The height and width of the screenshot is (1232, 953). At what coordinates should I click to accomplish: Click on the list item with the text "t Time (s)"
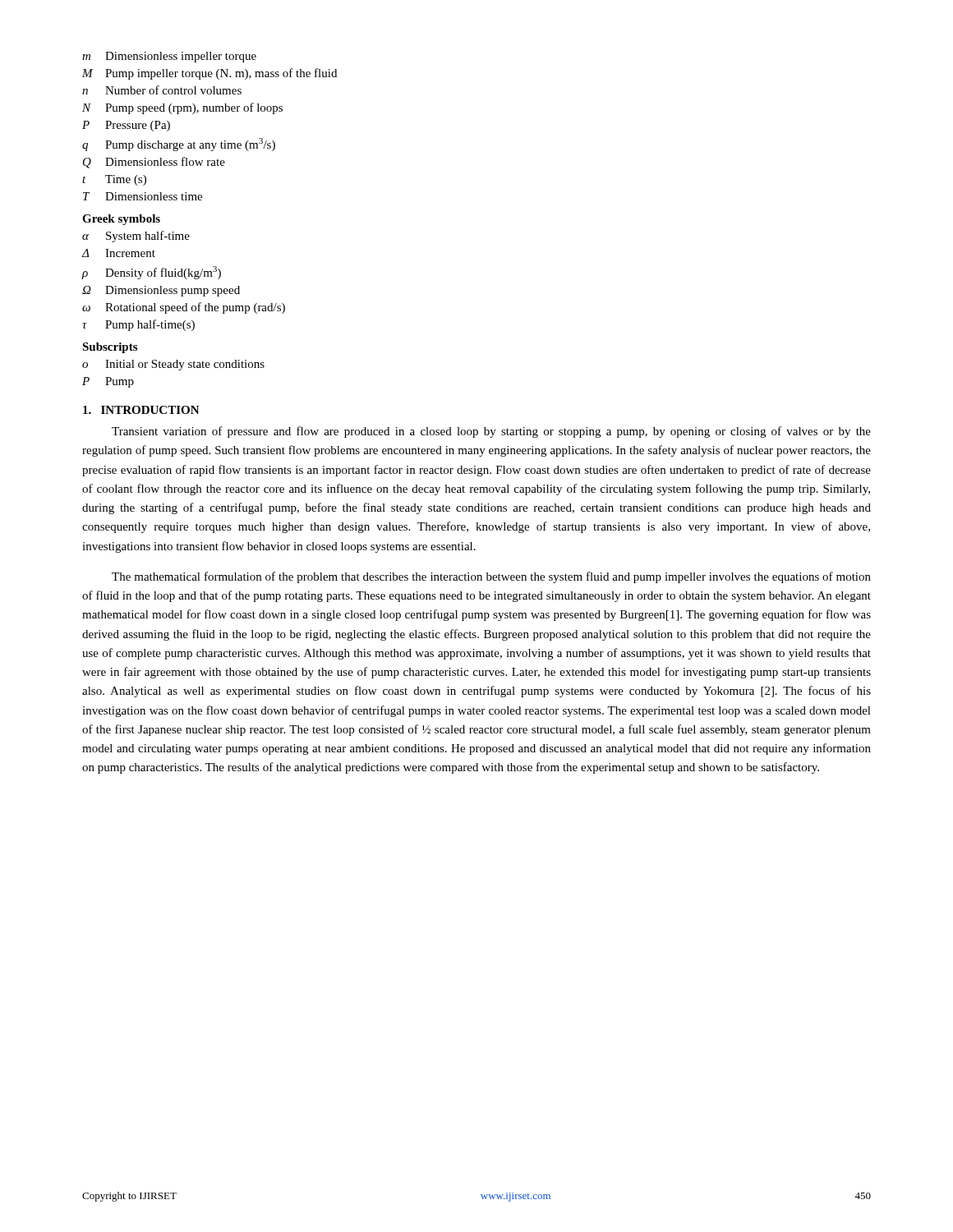[114, 180]
